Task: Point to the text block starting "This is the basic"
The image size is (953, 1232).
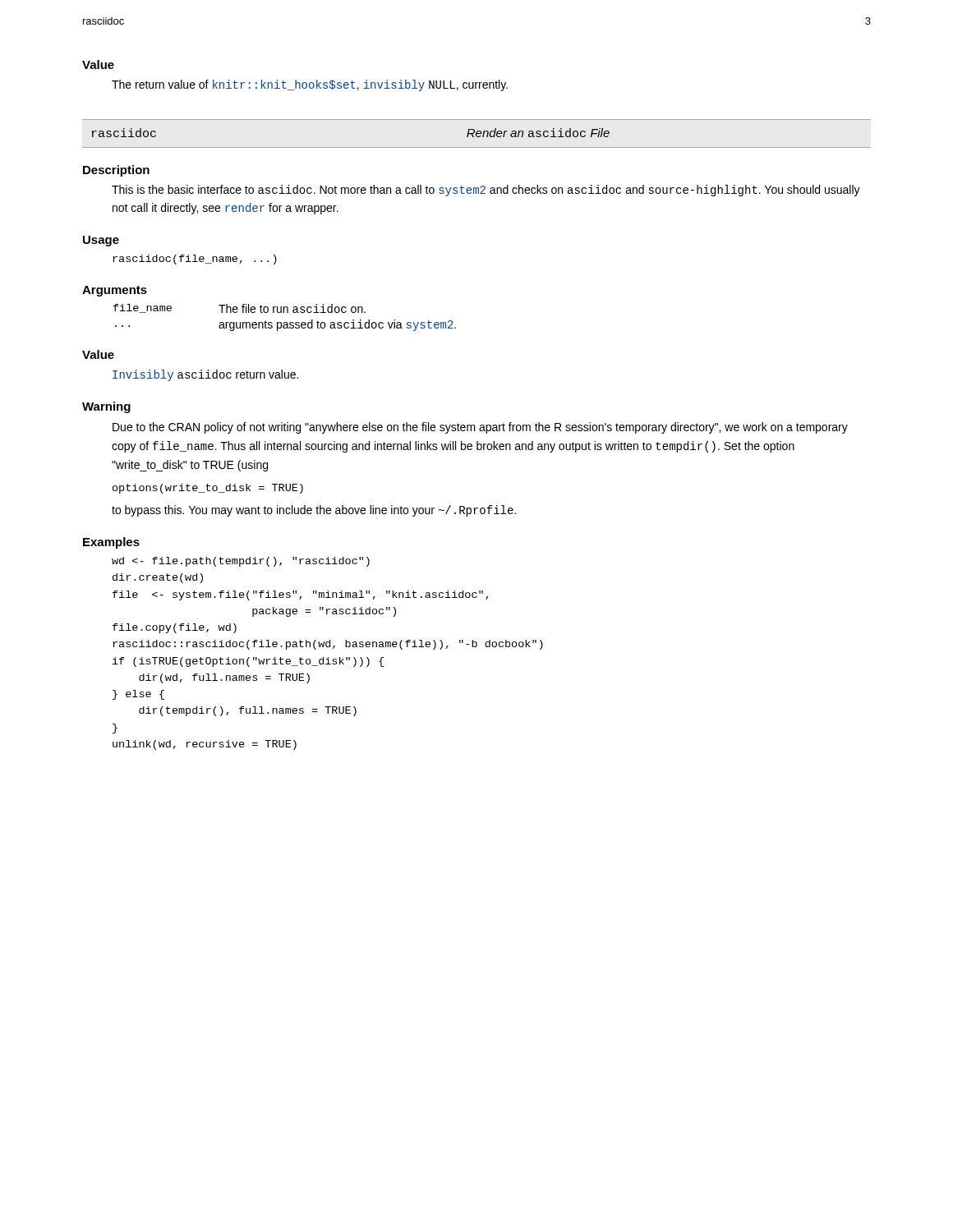Action: pyautogui.click(x=491, y=200)
